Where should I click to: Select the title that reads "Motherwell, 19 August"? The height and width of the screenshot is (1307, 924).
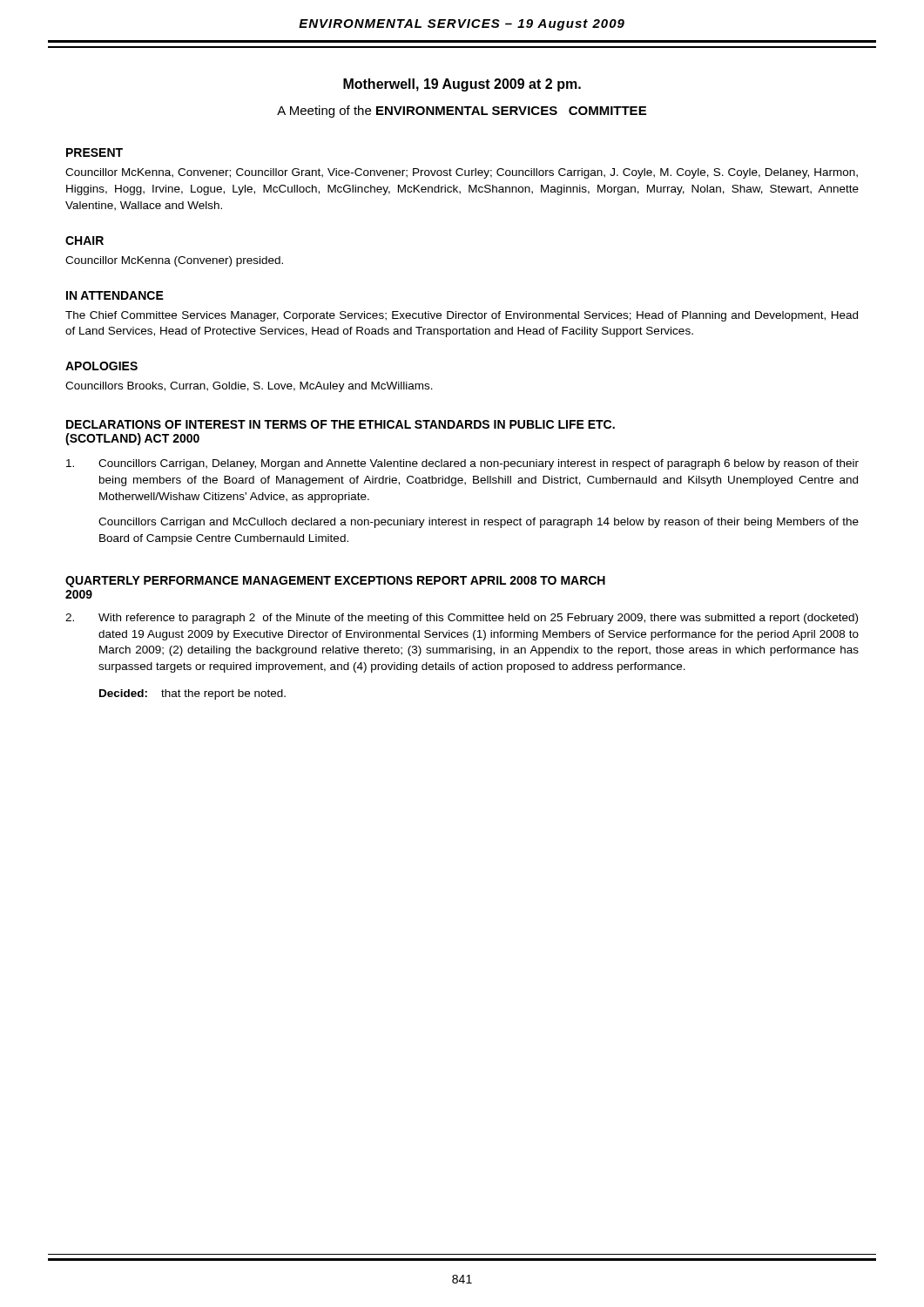(462, 85)
